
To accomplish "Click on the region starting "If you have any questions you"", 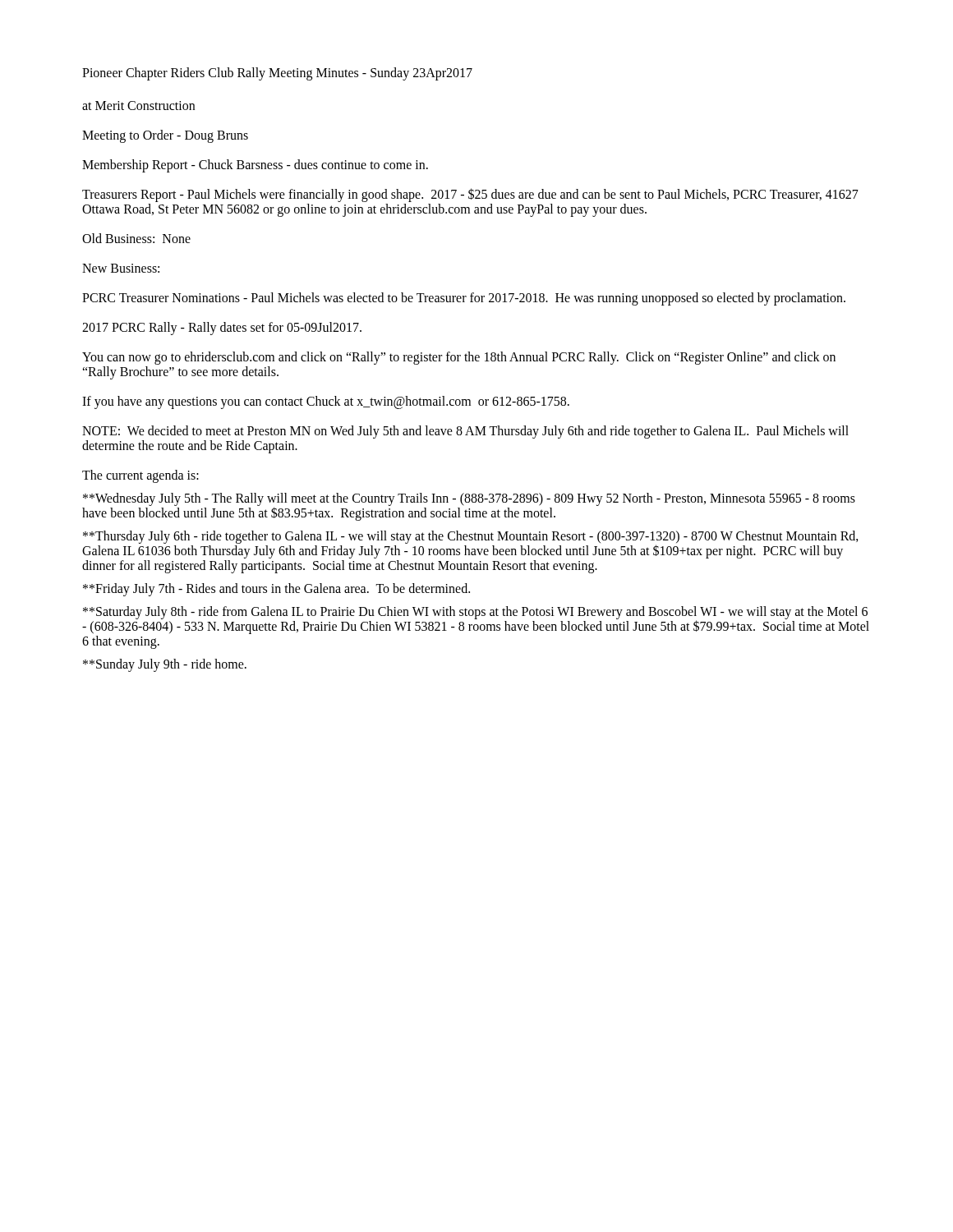I will (326, 401).
